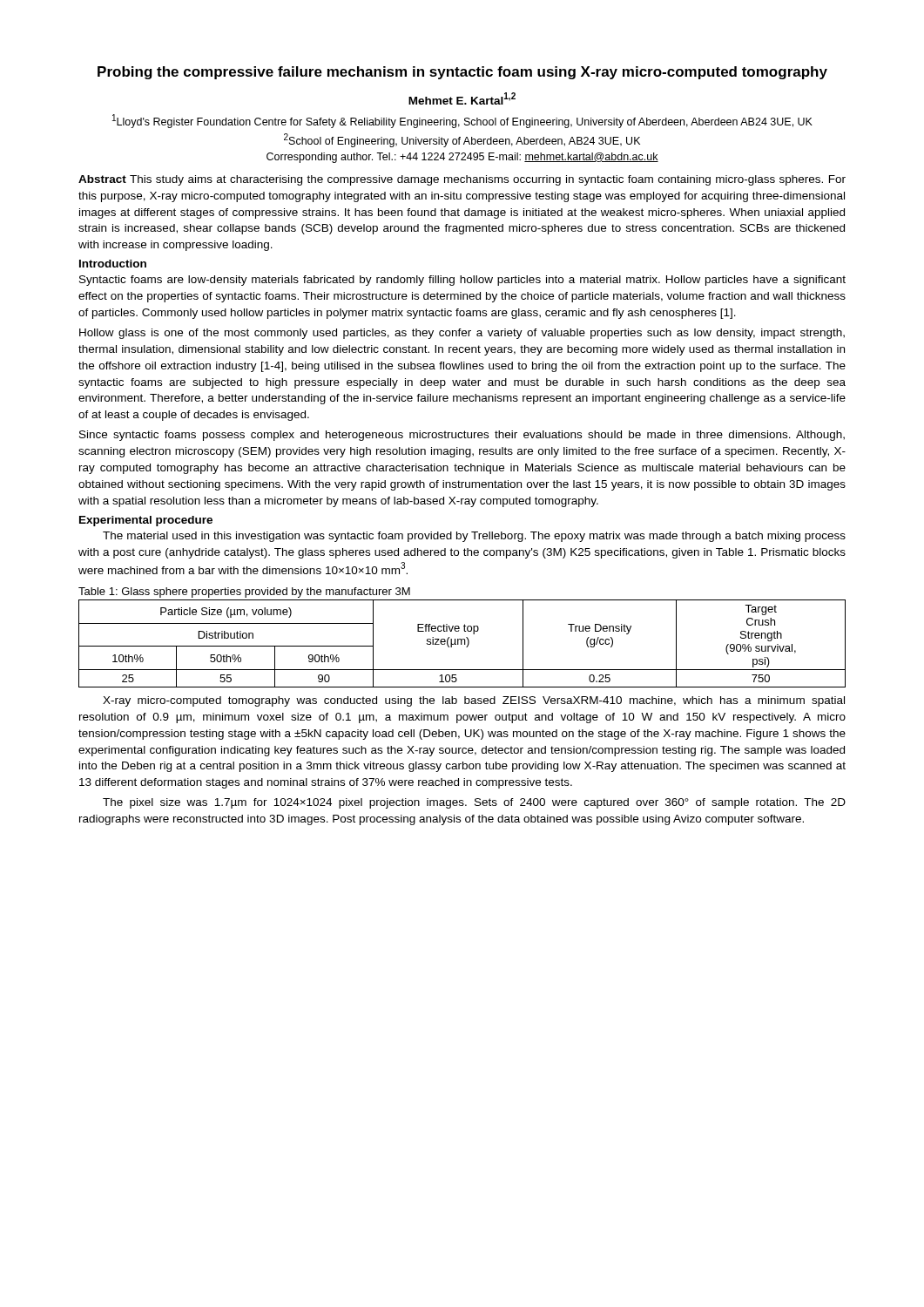Click on the text block that reads "The pixel size was 1.7µm for 1024×1024"

[462, 810]
